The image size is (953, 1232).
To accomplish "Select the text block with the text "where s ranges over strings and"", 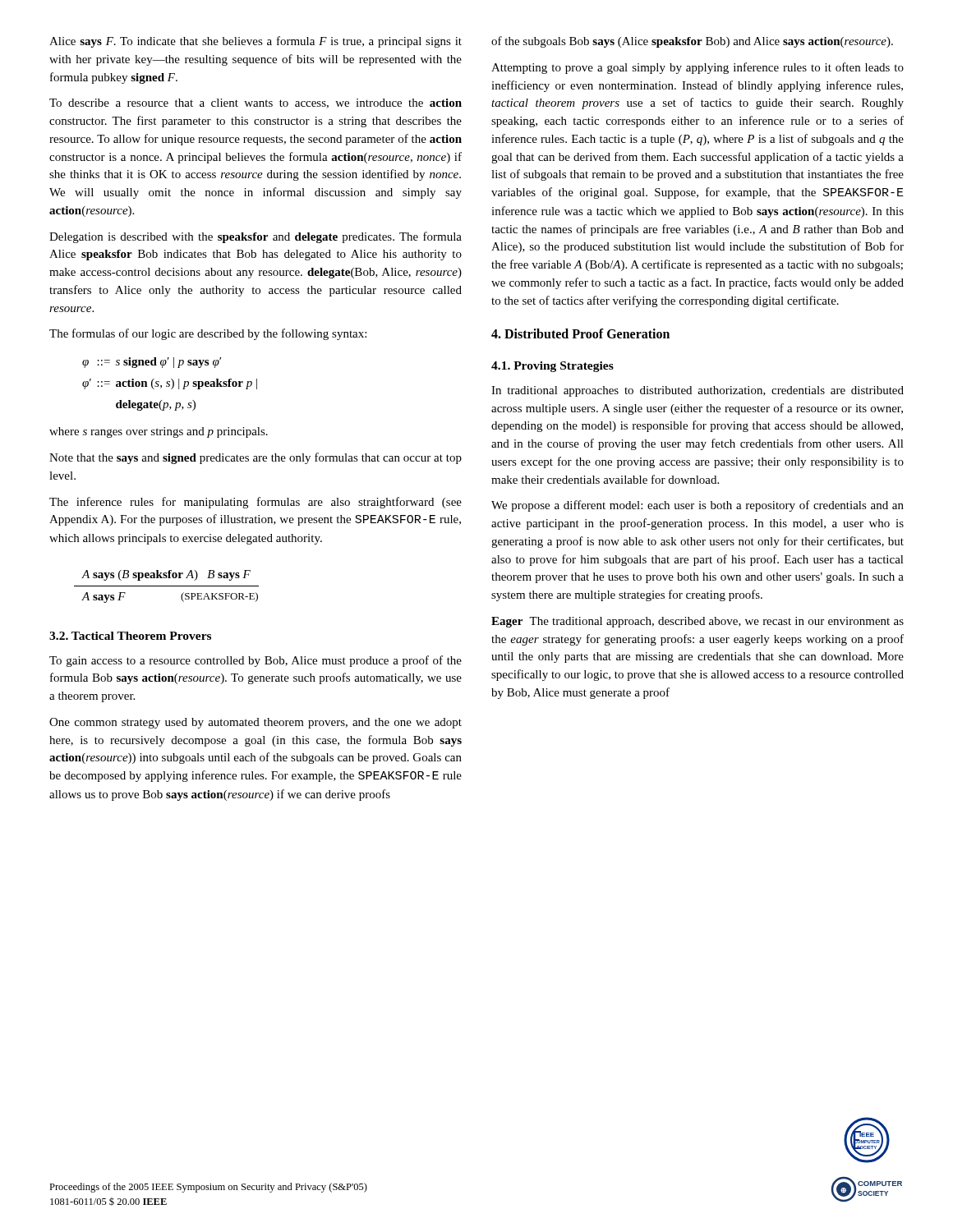I will coord(255,432).
